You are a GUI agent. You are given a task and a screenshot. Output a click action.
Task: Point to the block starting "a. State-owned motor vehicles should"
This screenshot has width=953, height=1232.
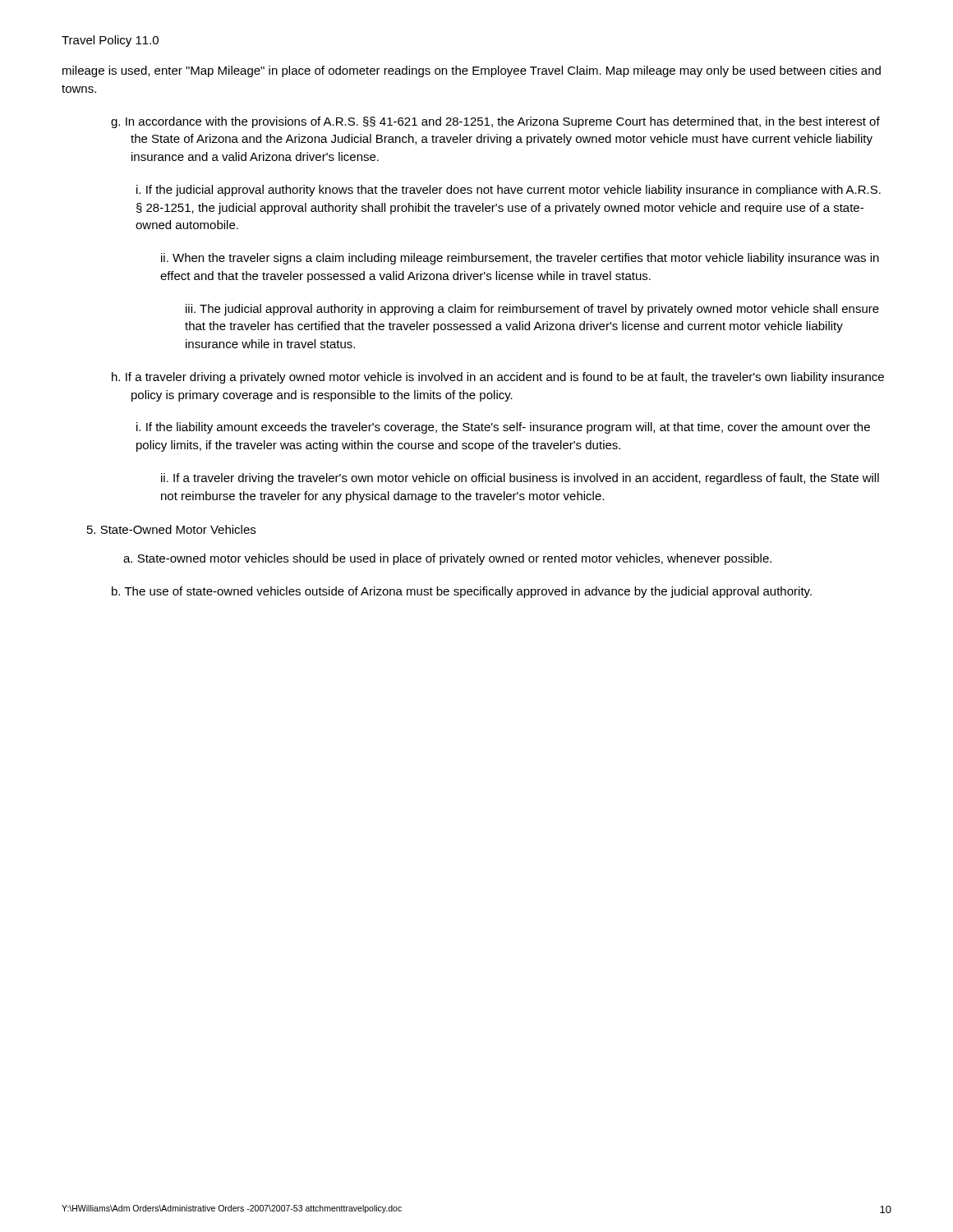point(448,558)
